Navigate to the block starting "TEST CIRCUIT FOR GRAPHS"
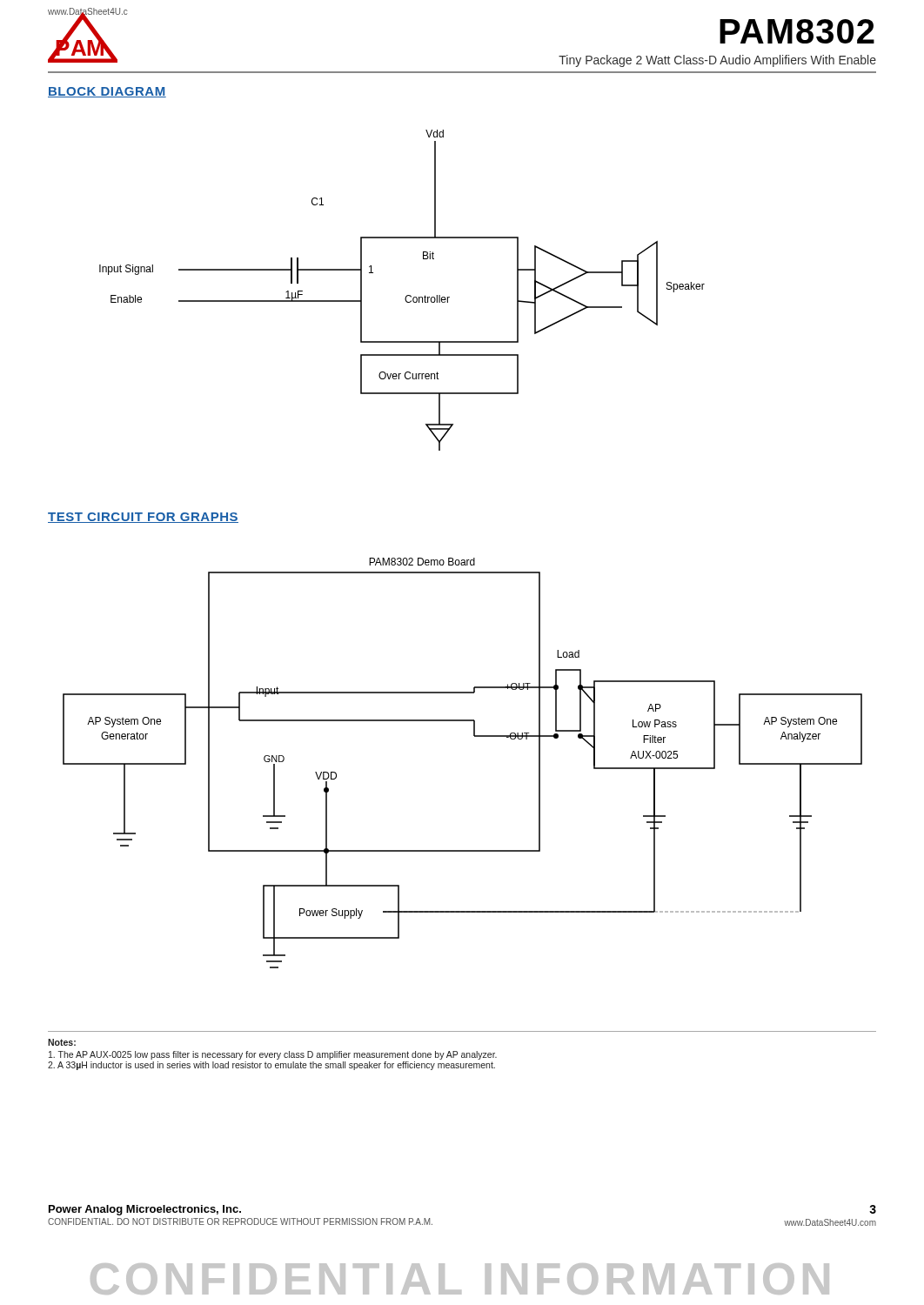 pos(143,516)
